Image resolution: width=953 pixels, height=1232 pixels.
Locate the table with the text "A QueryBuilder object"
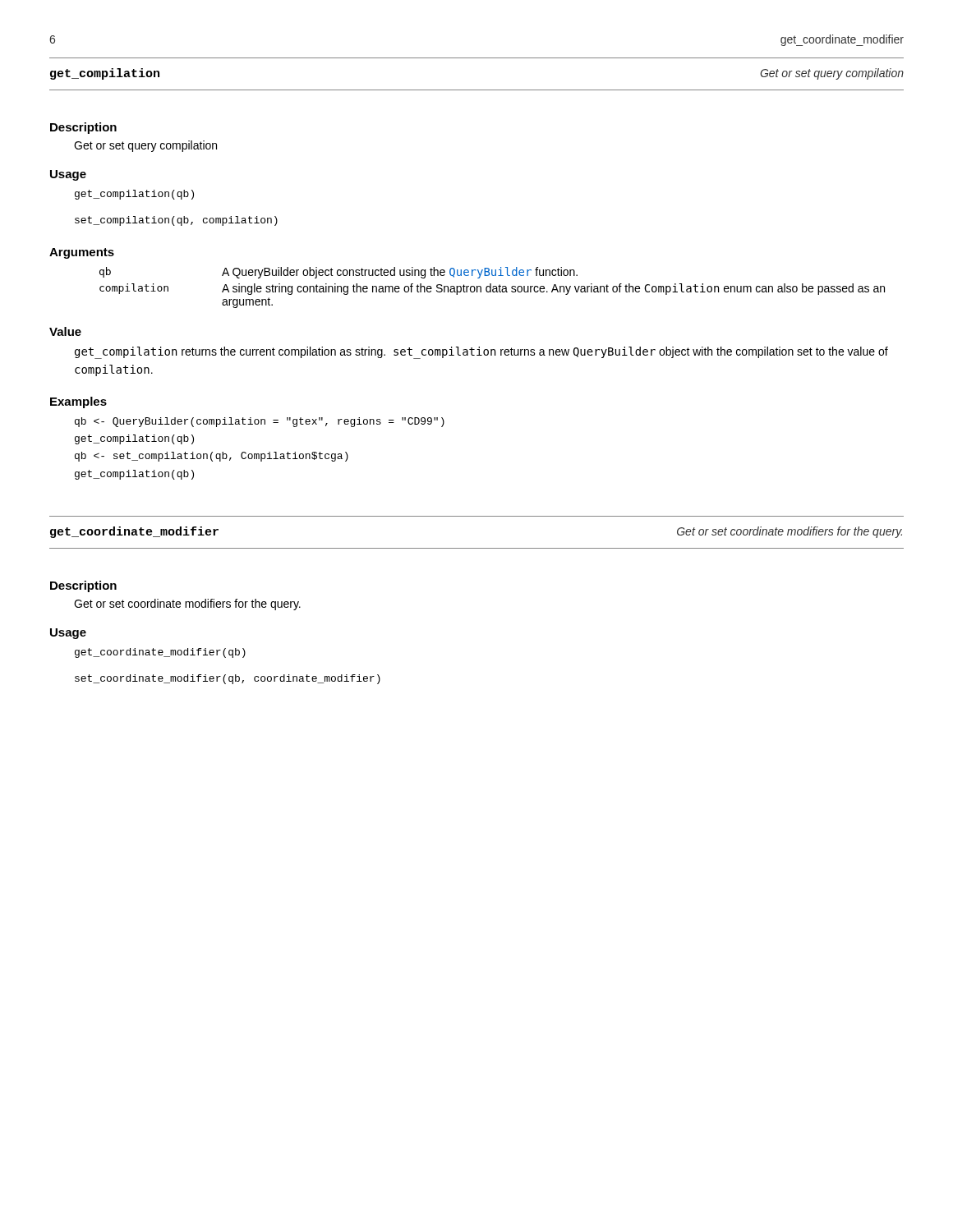489,287
